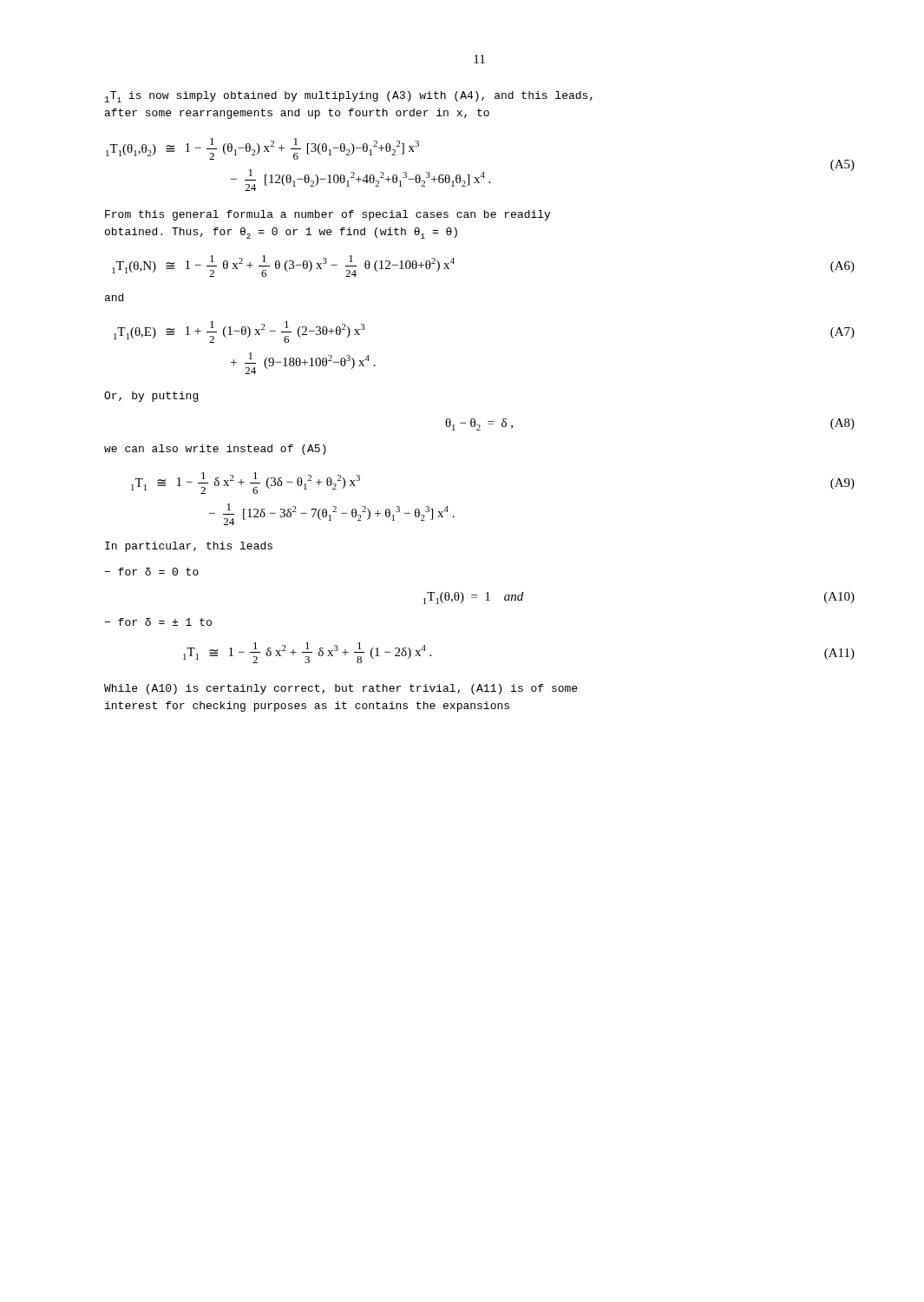The height and width of the screenshot is (1302, 924).
Task: Point to "1T1(θ,θ) = 1 and (A10)"
Action: tap(459, 598)
